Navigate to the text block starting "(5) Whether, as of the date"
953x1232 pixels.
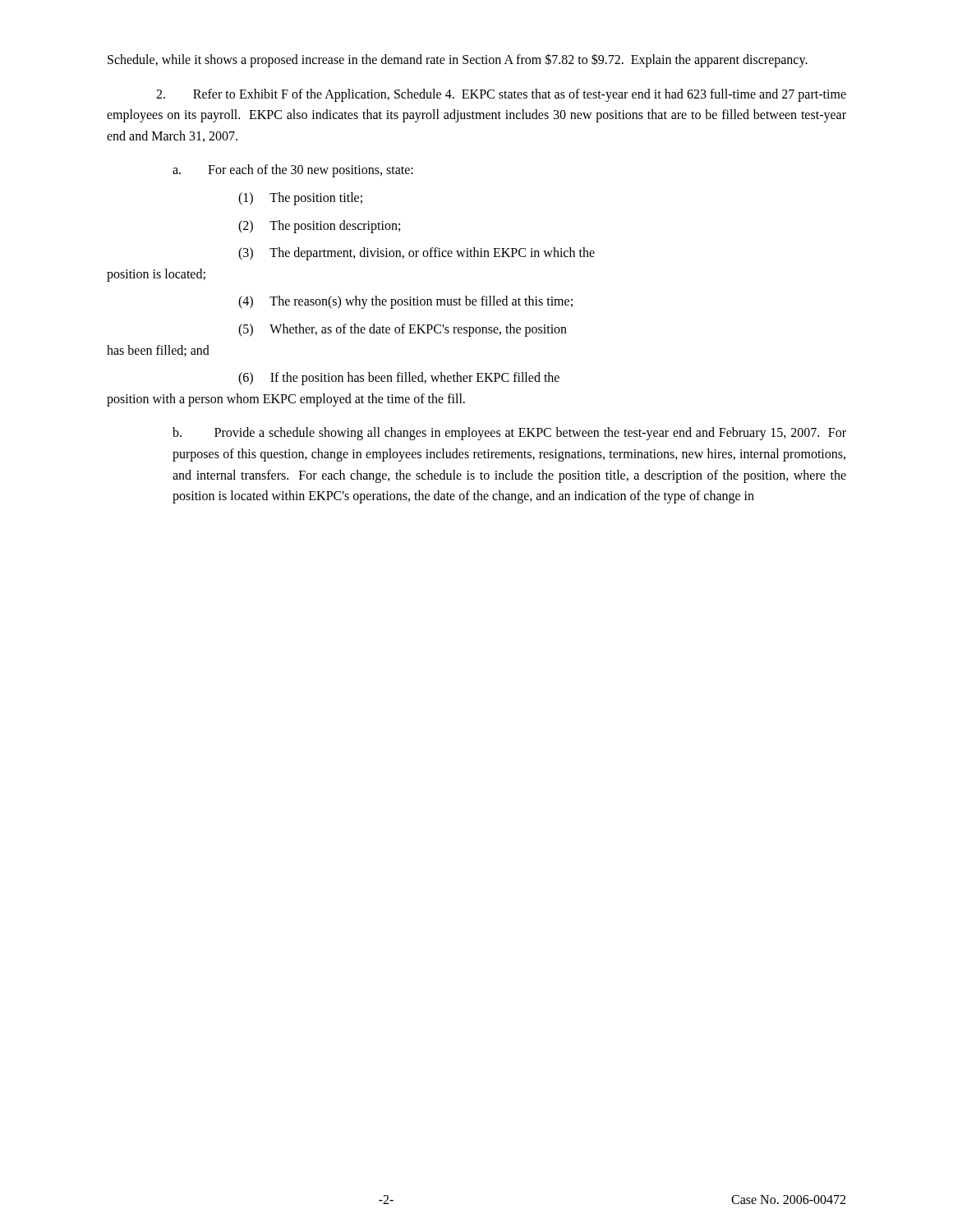click(403, 329)
